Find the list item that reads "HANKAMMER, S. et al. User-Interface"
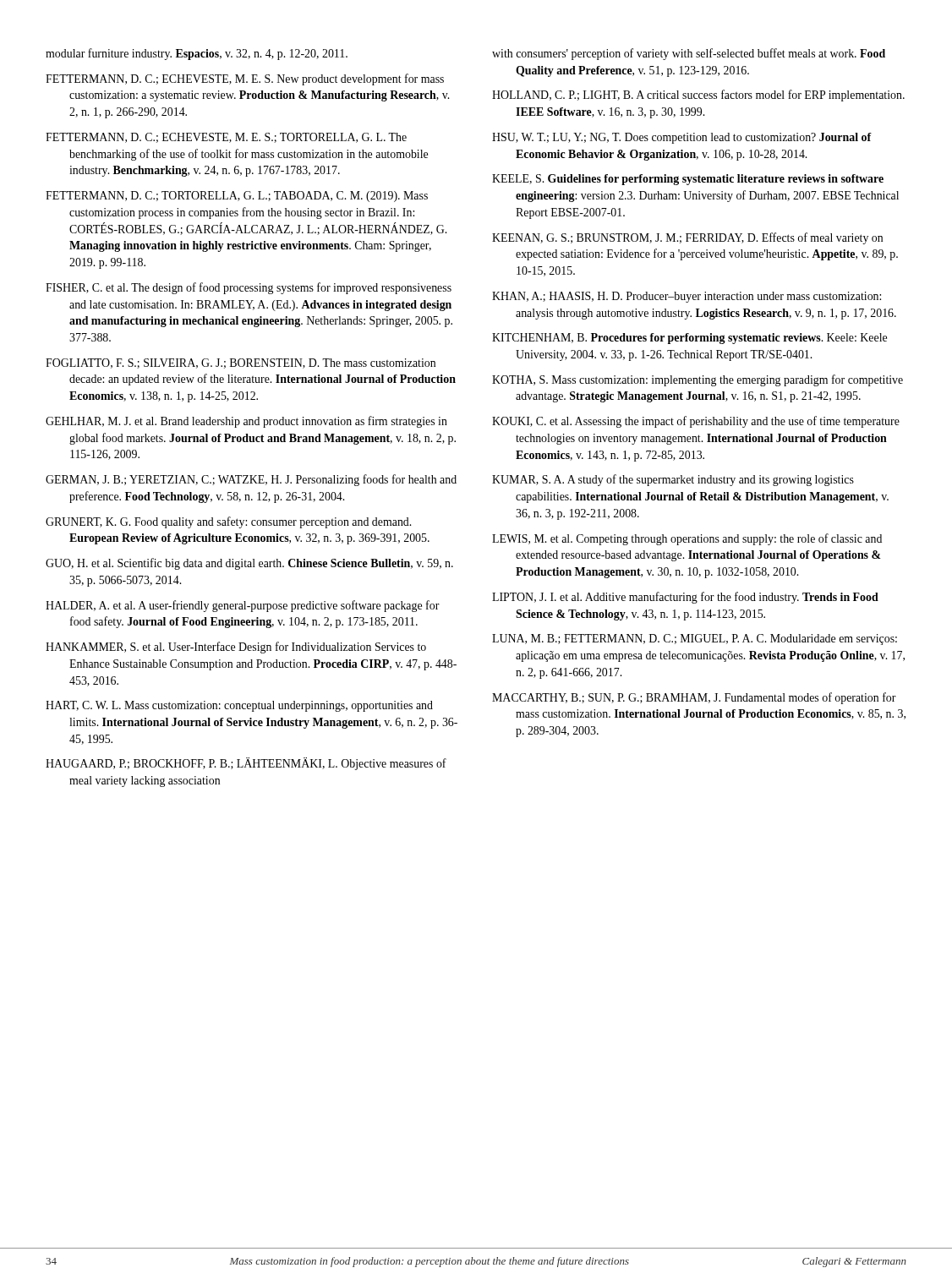The height and width of the screenshot is (1268, 952). point(251,664)
